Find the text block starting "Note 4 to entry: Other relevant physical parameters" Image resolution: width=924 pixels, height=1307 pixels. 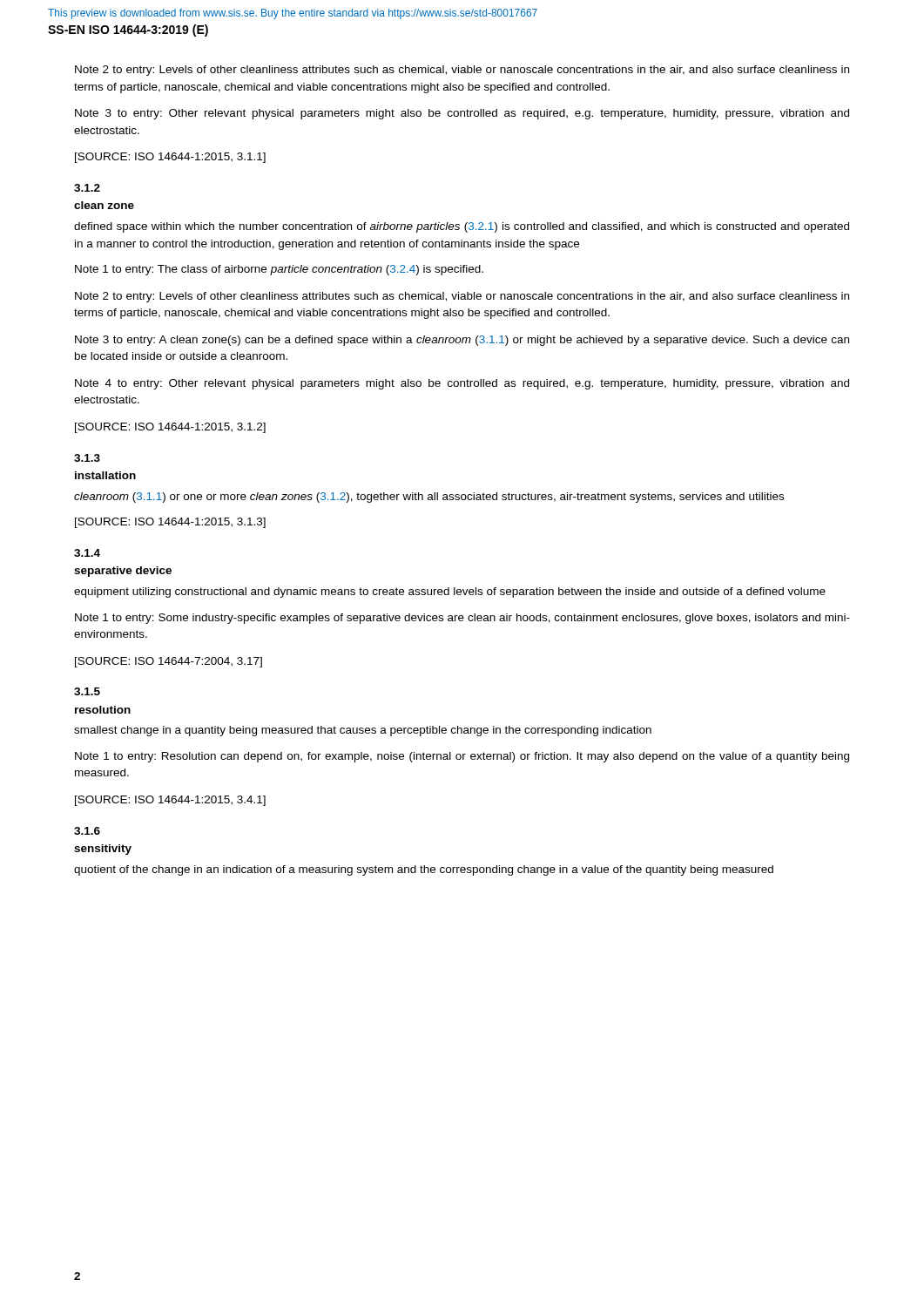click(x=462, y=391)
